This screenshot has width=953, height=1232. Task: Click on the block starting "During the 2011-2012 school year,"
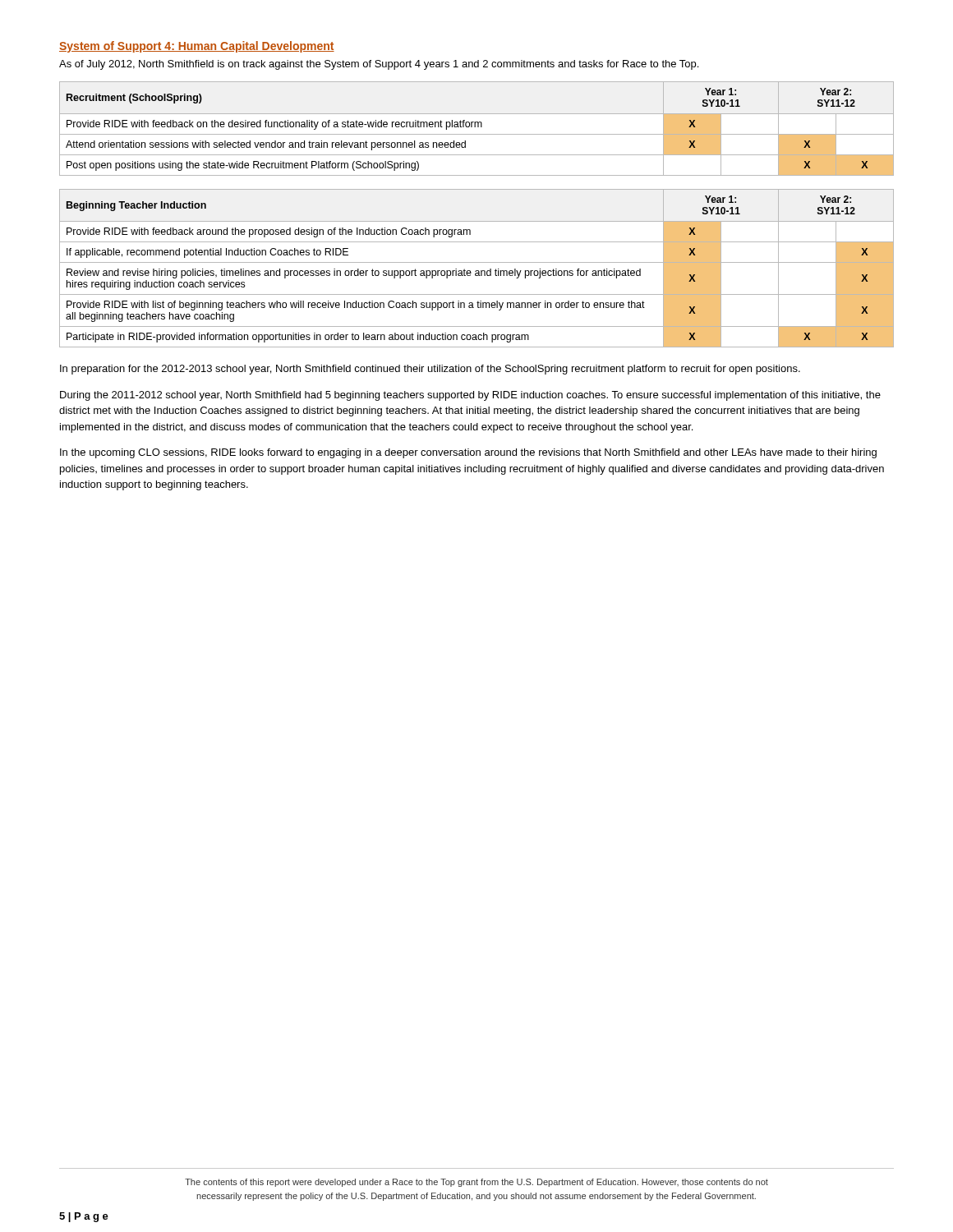coord(470,410)
